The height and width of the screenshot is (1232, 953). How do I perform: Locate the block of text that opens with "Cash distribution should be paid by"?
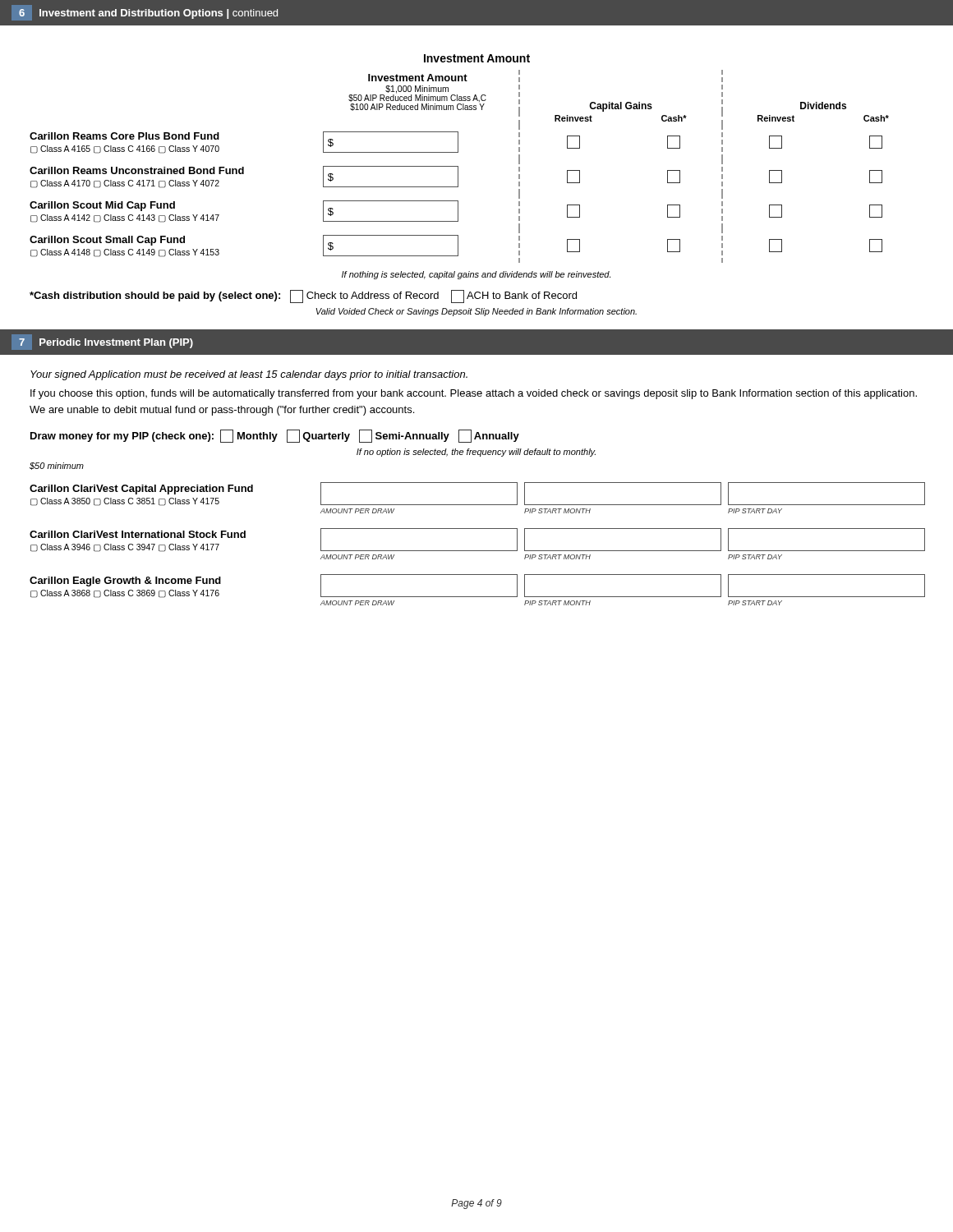[x=304, y=296]
